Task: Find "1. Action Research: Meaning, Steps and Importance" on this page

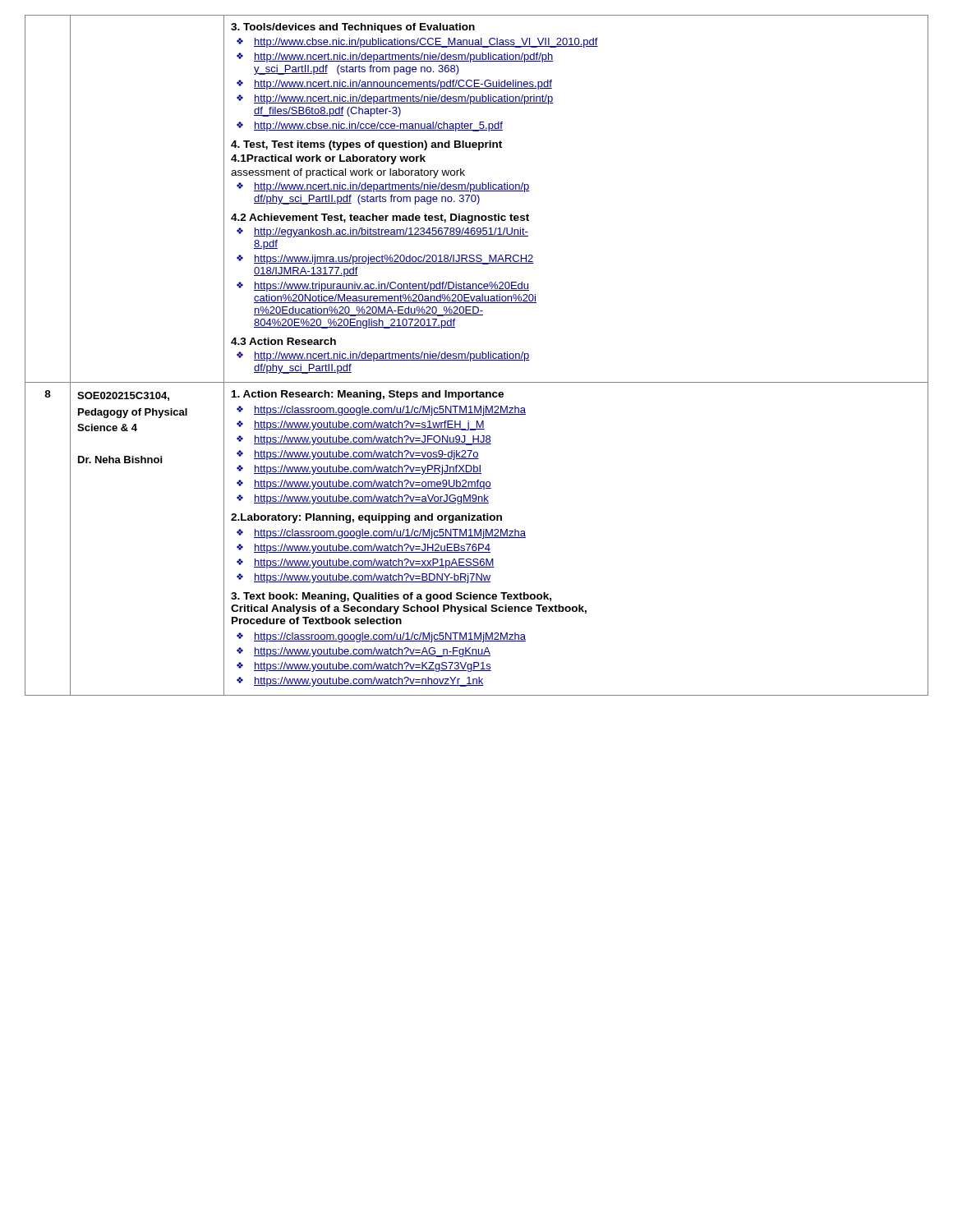Action: (367, 394)
